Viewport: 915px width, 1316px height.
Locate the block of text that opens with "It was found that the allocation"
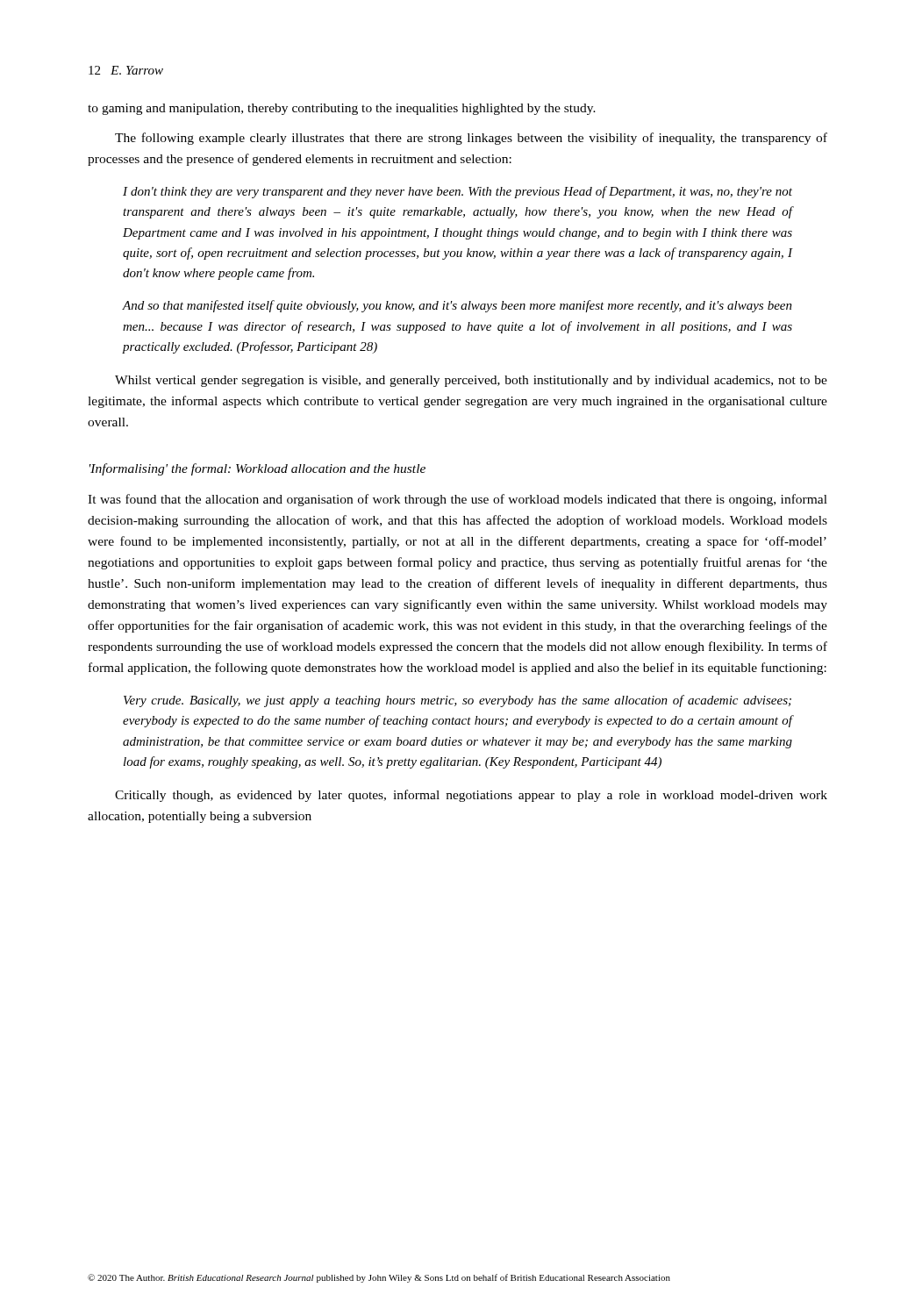[458, 583]
